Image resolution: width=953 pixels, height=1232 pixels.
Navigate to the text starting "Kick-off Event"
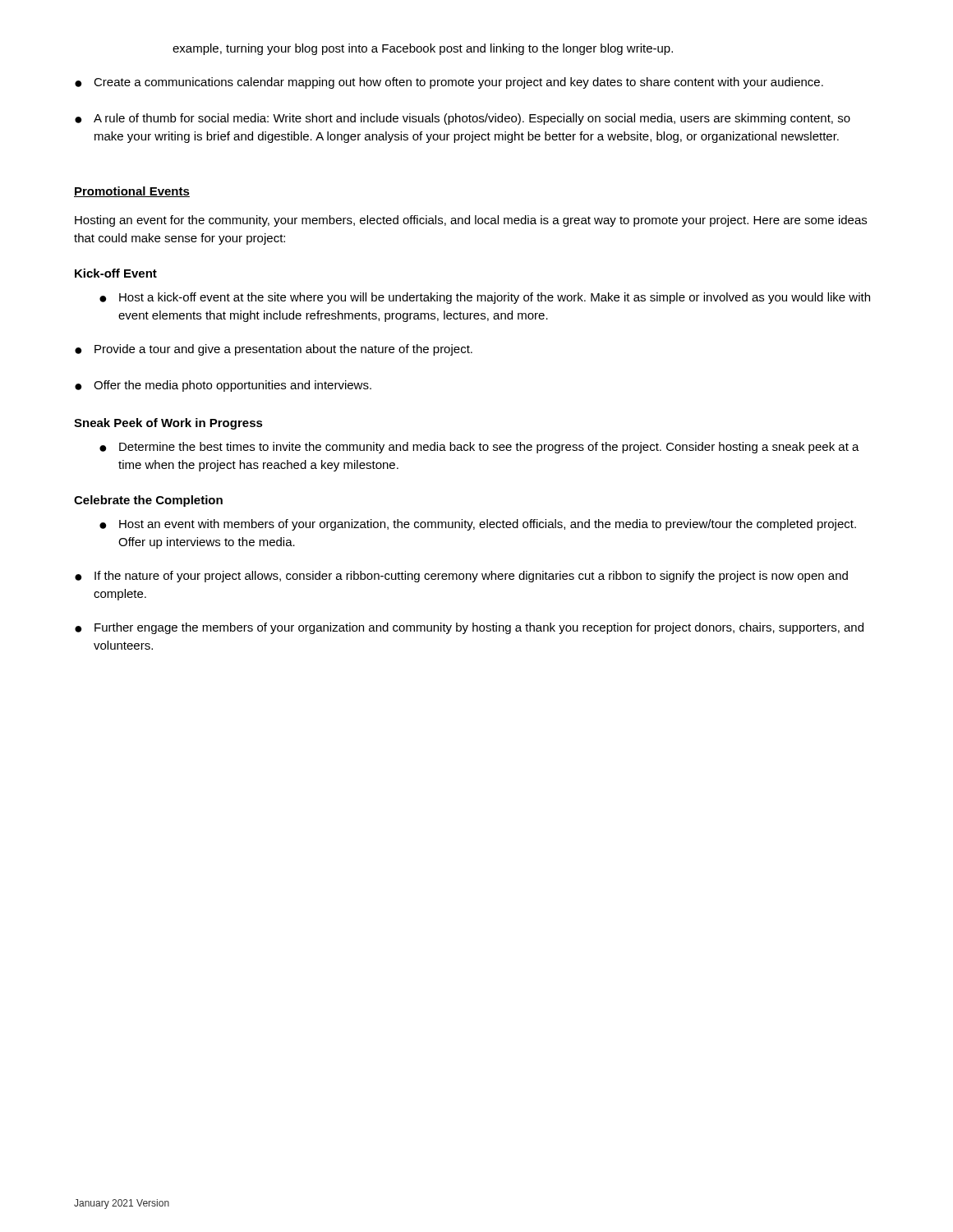115,273
